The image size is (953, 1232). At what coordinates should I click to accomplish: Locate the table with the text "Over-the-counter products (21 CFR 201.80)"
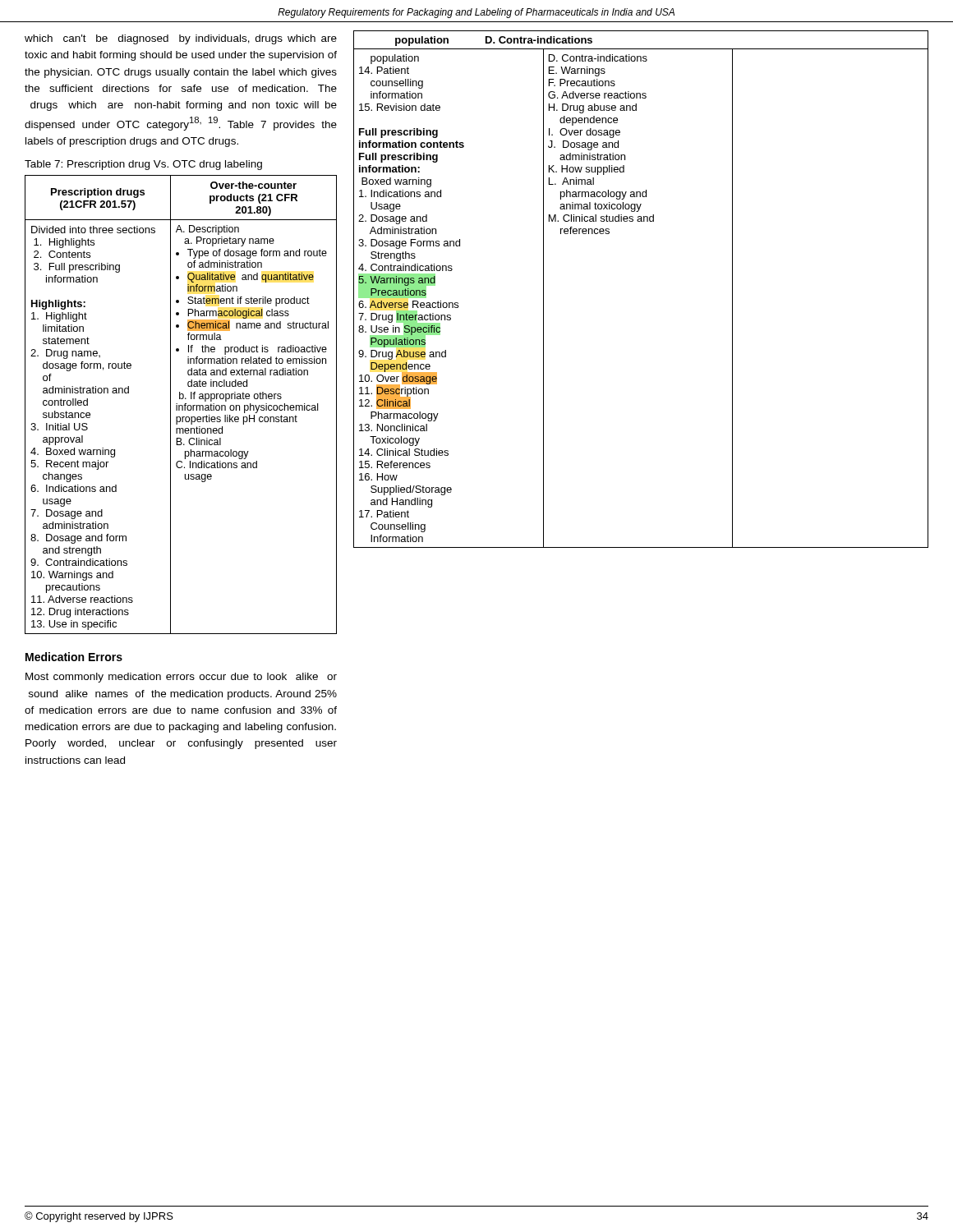point(181,405)
